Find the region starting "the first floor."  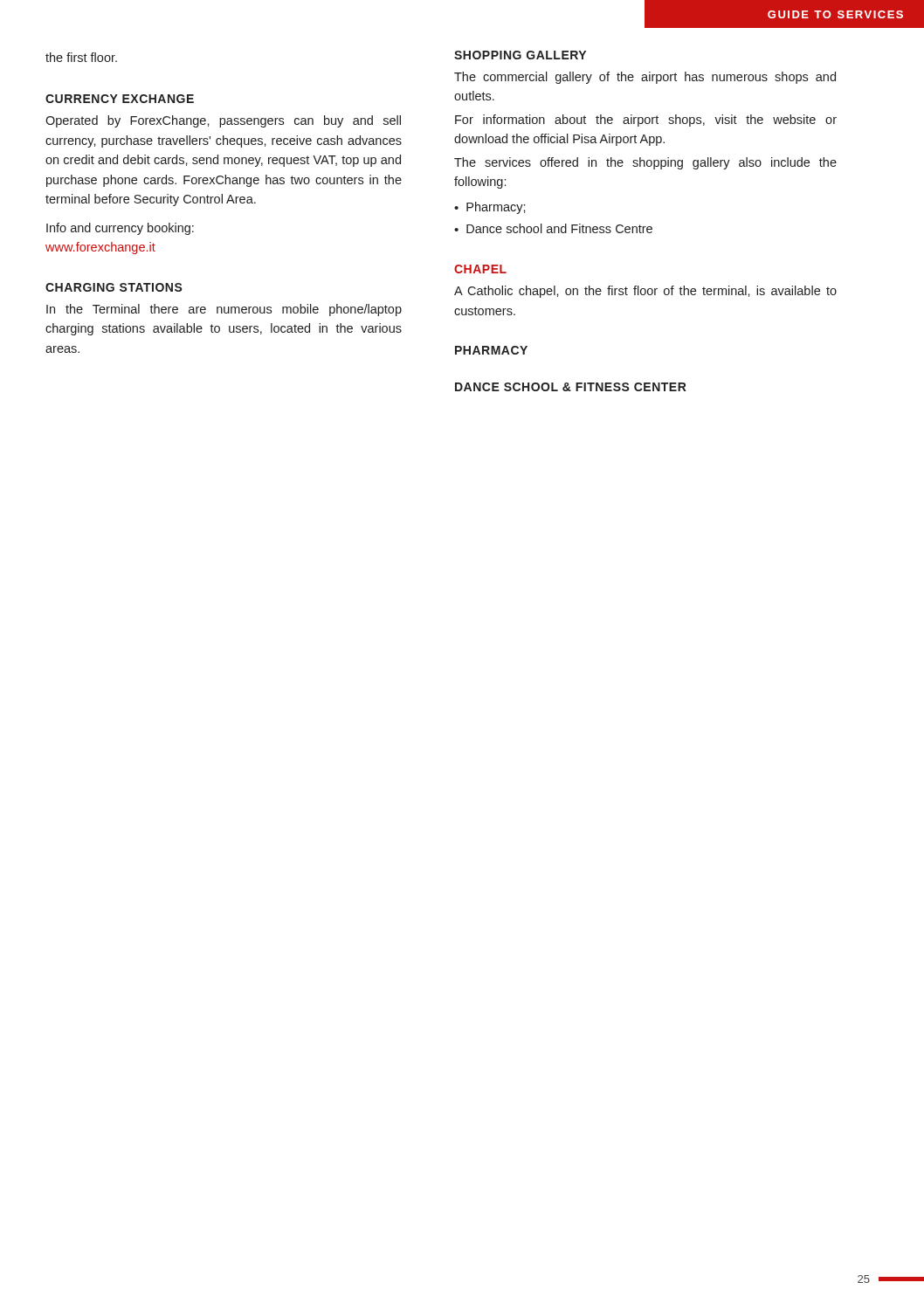click(x=82, y=58)
